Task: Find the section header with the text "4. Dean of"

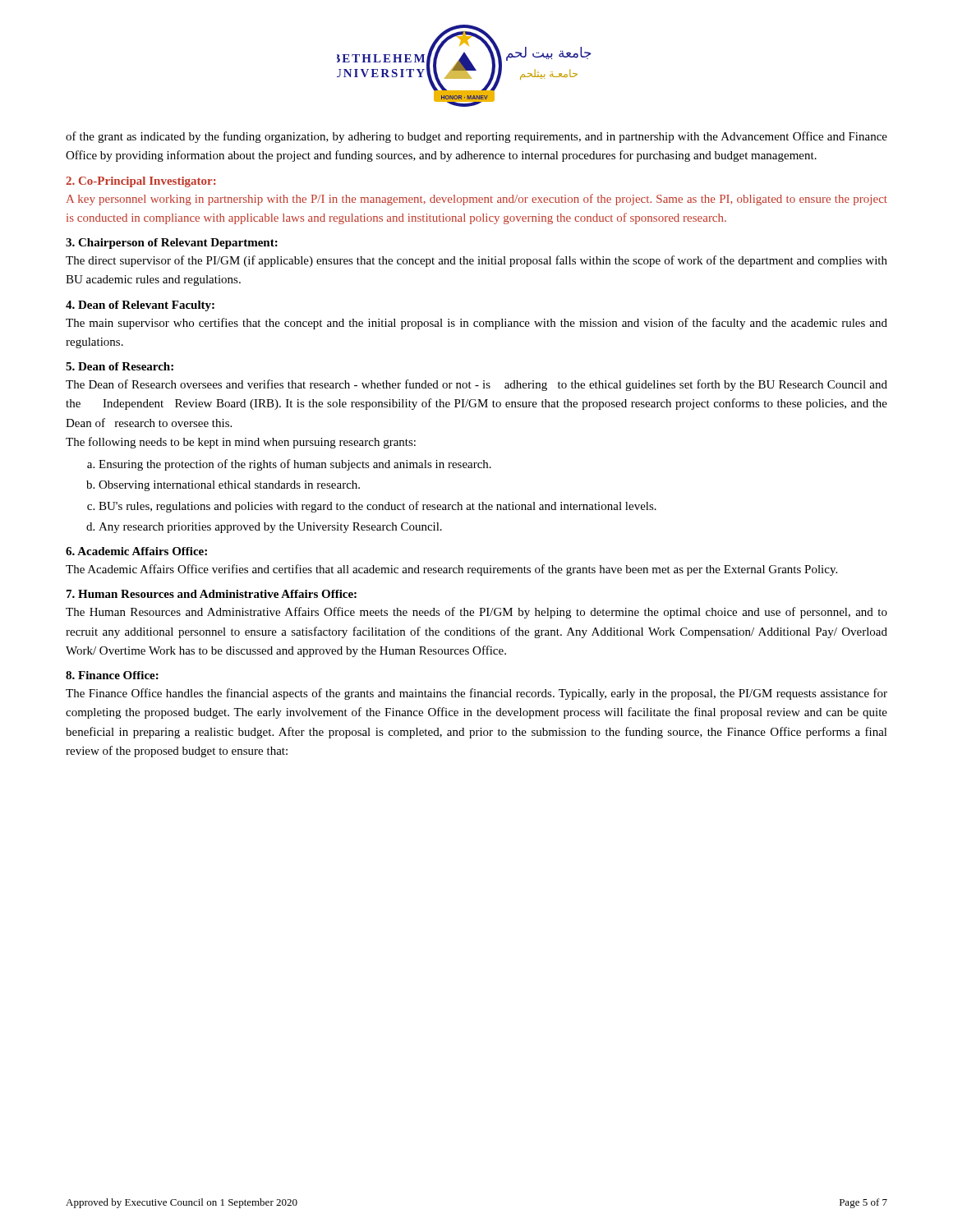Action: click(x=141, y=304)
